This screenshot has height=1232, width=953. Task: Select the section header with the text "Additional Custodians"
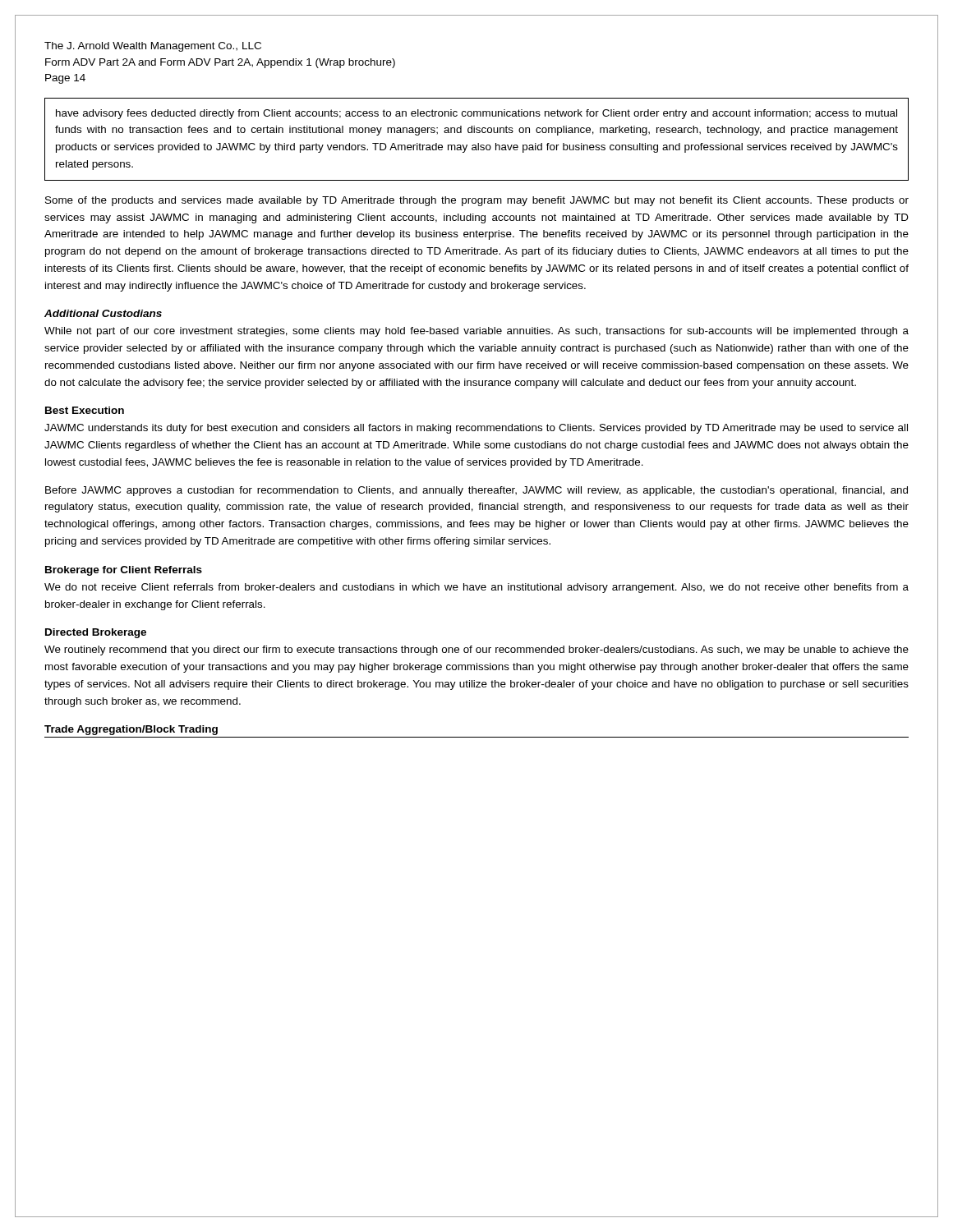click(x=103, y=314)
